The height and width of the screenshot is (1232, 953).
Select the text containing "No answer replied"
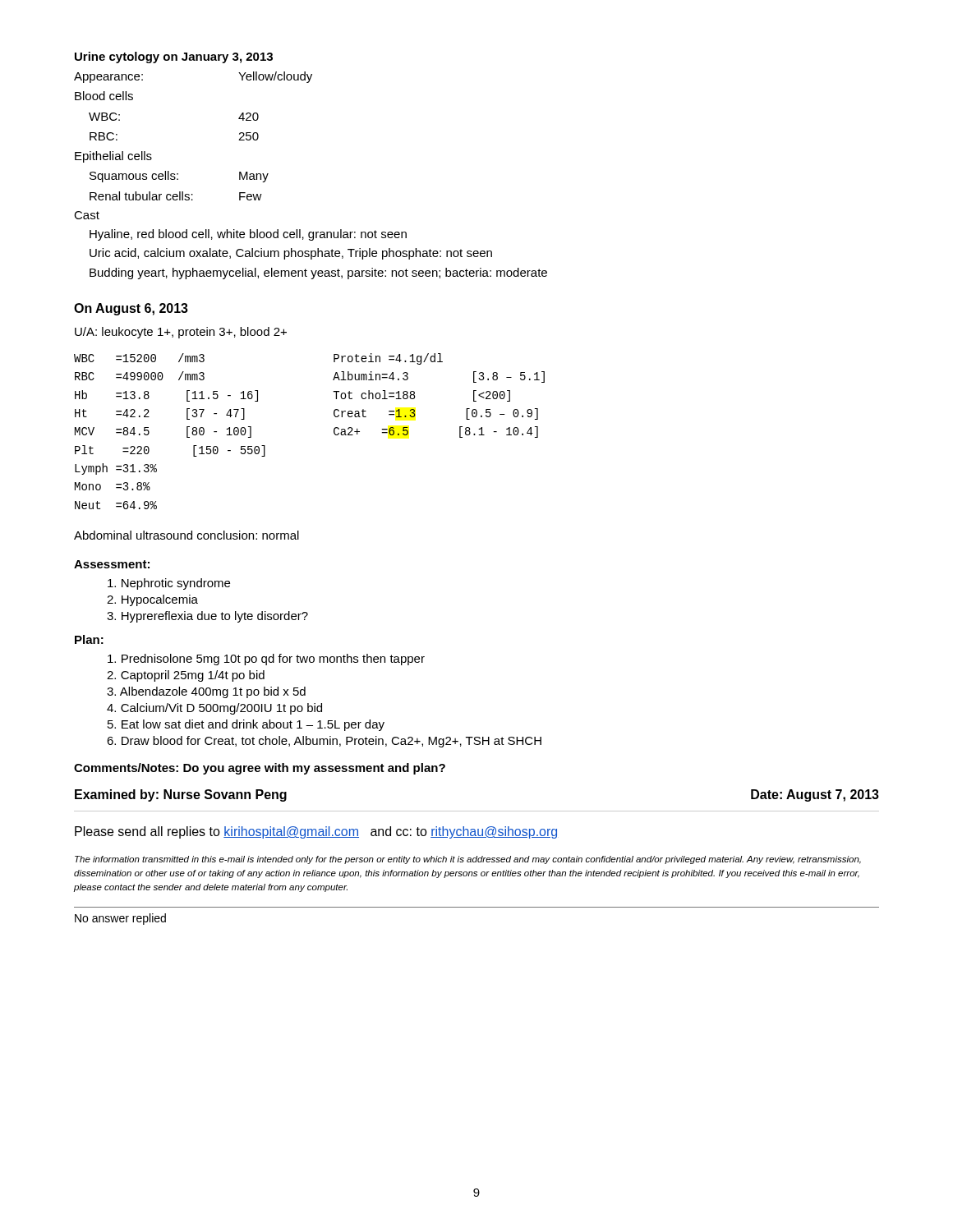tap(120, 919)
